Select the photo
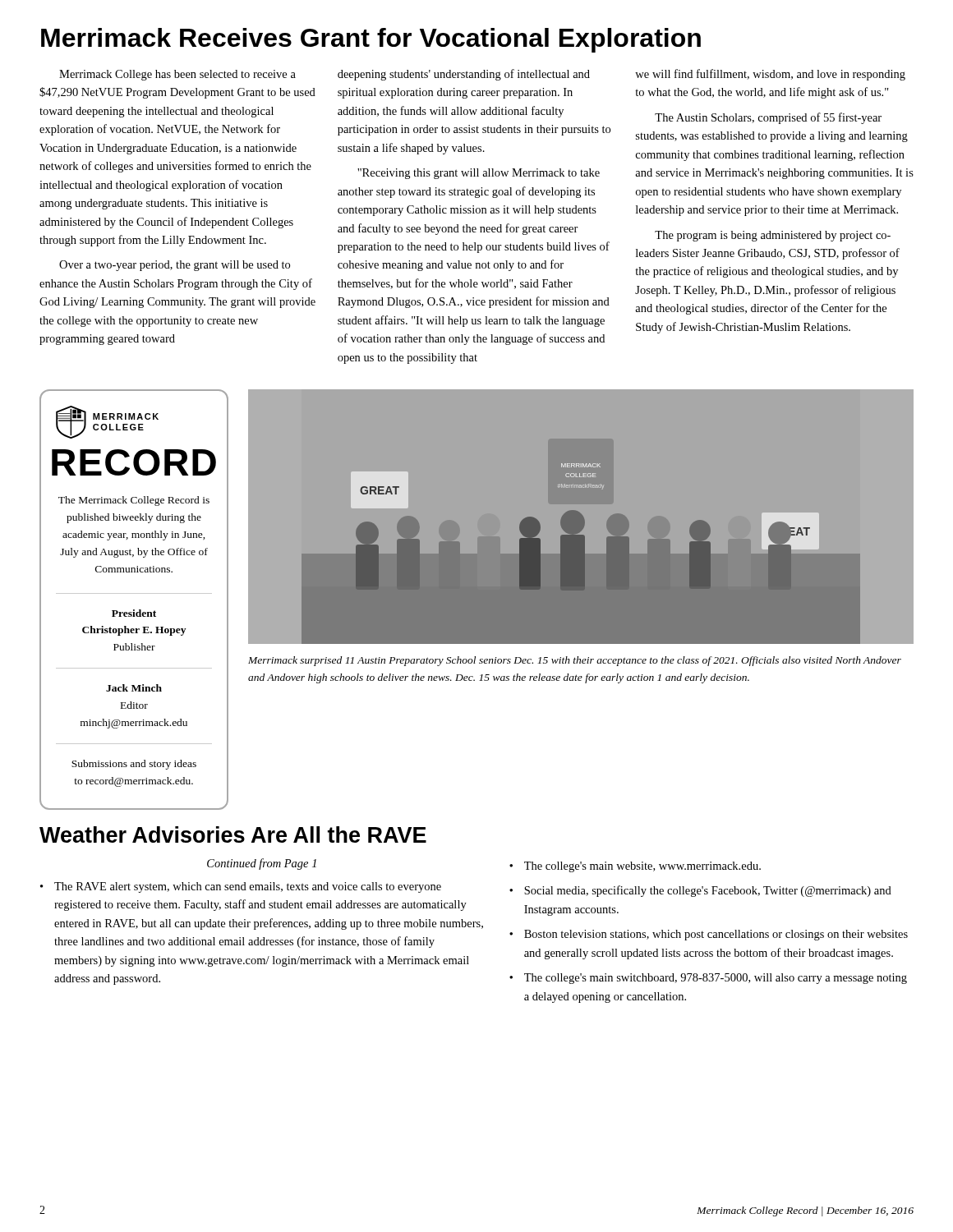Viewport: 953px width, 1232px height. coord(581,517)
